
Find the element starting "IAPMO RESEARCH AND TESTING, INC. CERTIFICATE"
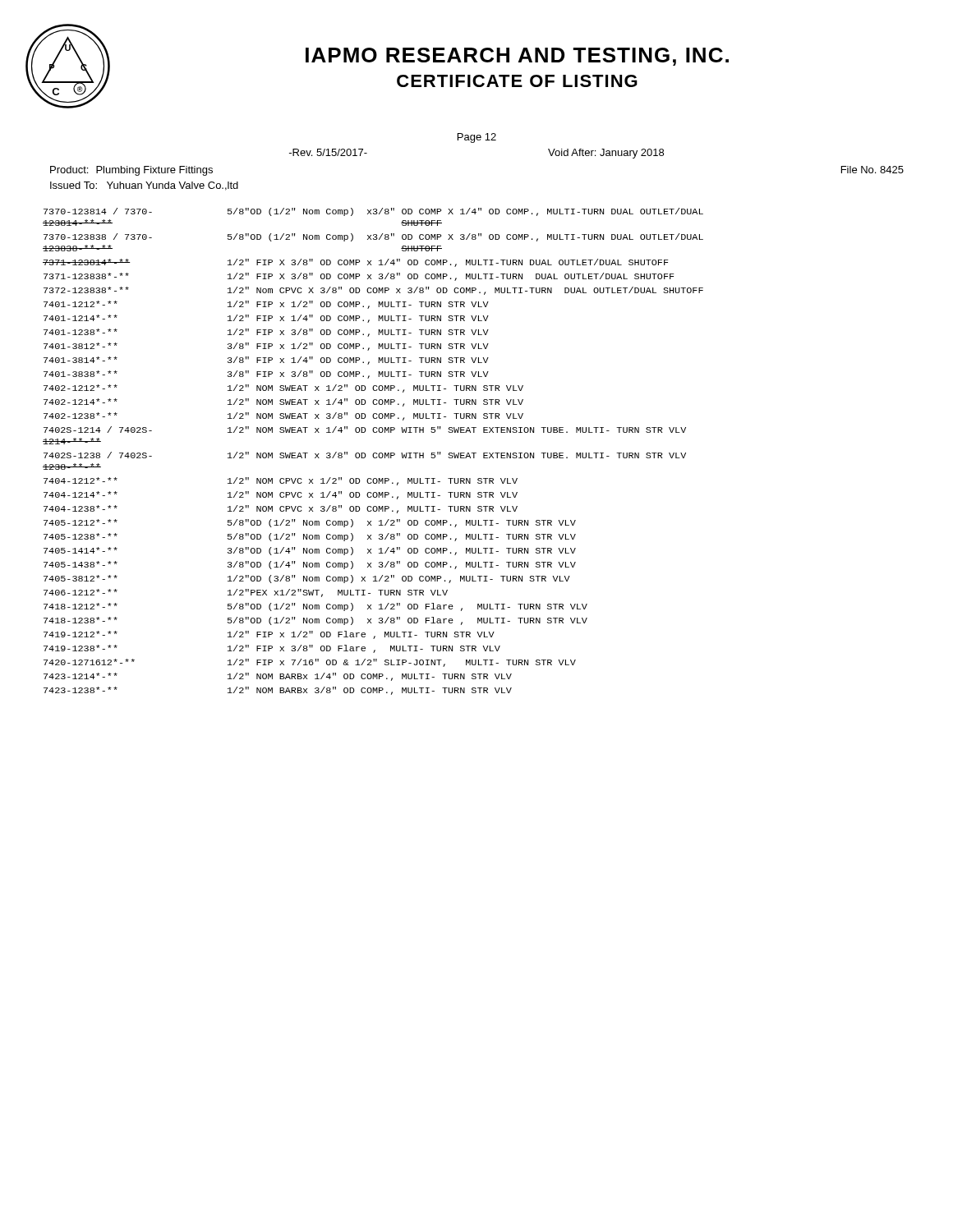518,68
